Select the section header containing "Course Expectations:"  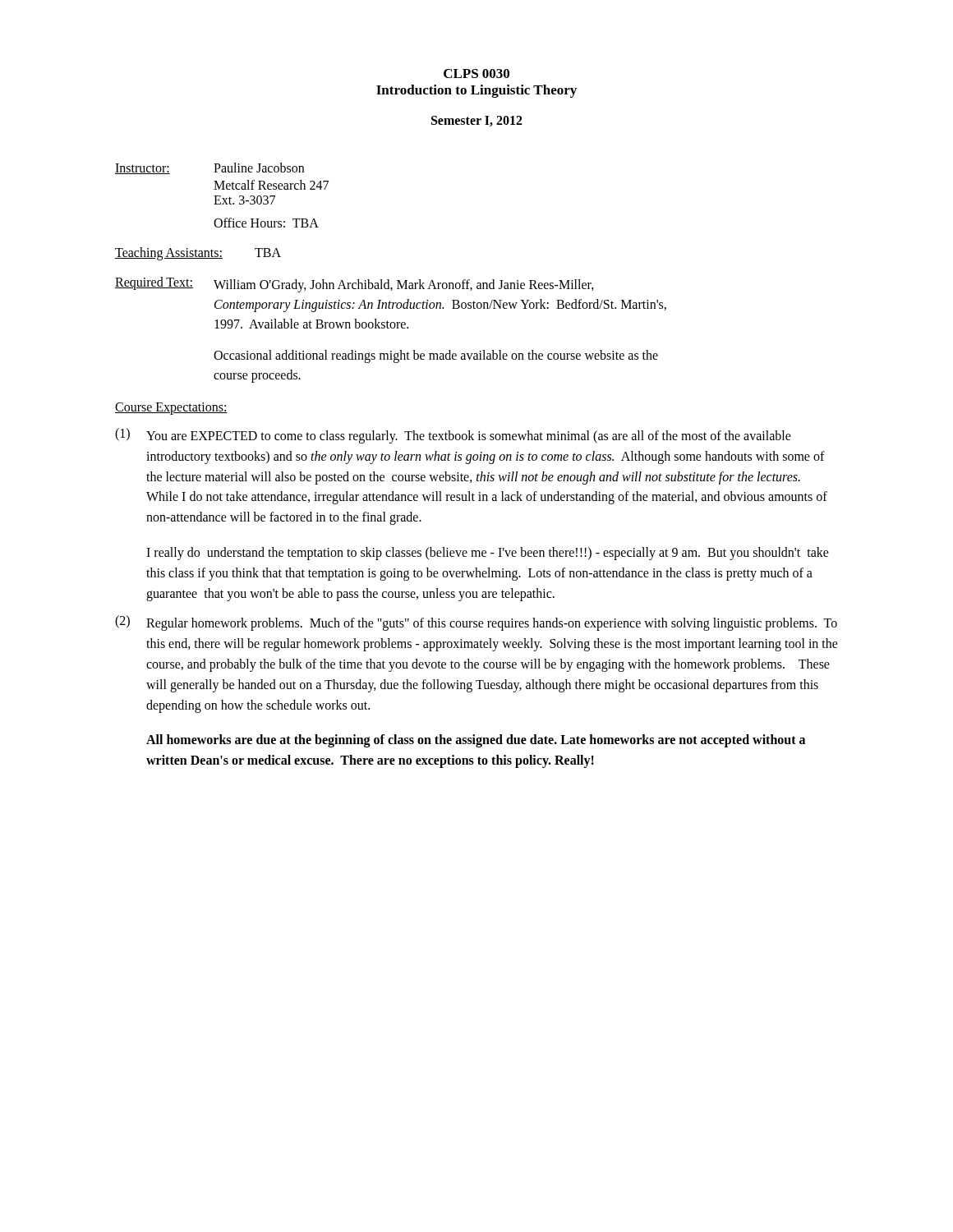(x=171, y=407)
